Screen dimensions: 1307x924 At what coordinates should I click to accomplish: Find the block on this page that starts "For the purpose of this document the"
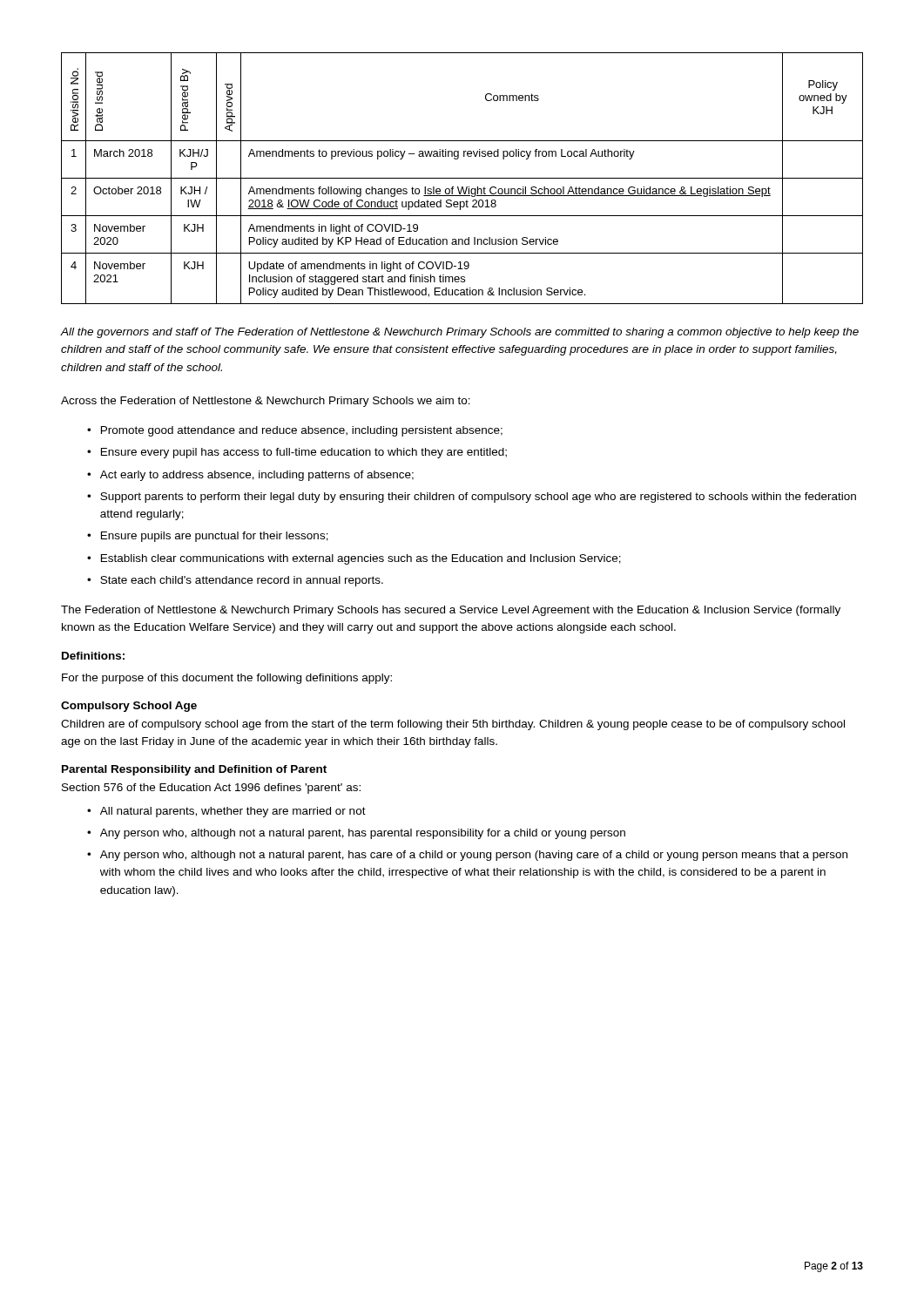(227, 677)
